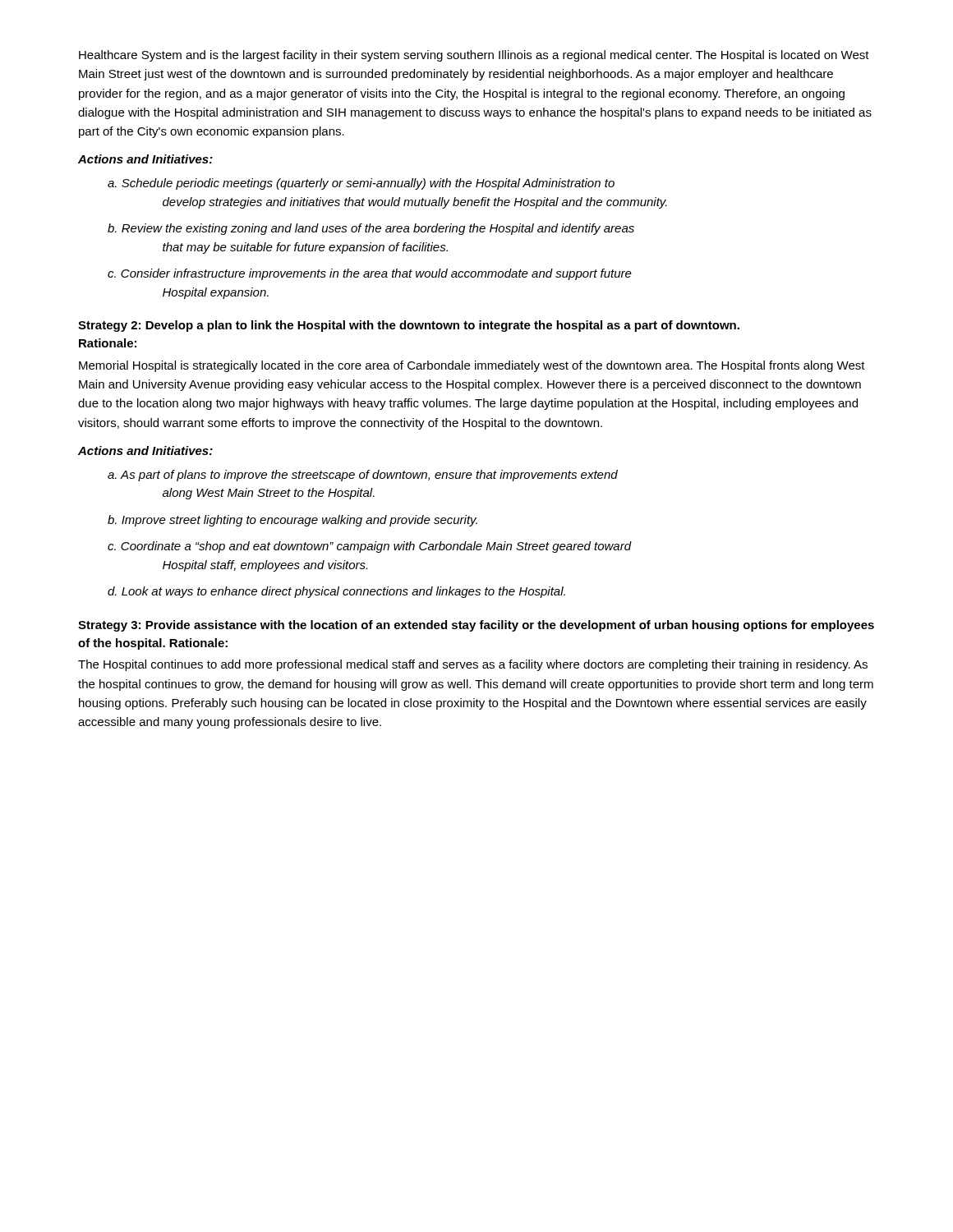Screen dimensions: 1232x953
Task: Point to the element starting "Healthcare System and is the largest facility in"
Action: 475,93
